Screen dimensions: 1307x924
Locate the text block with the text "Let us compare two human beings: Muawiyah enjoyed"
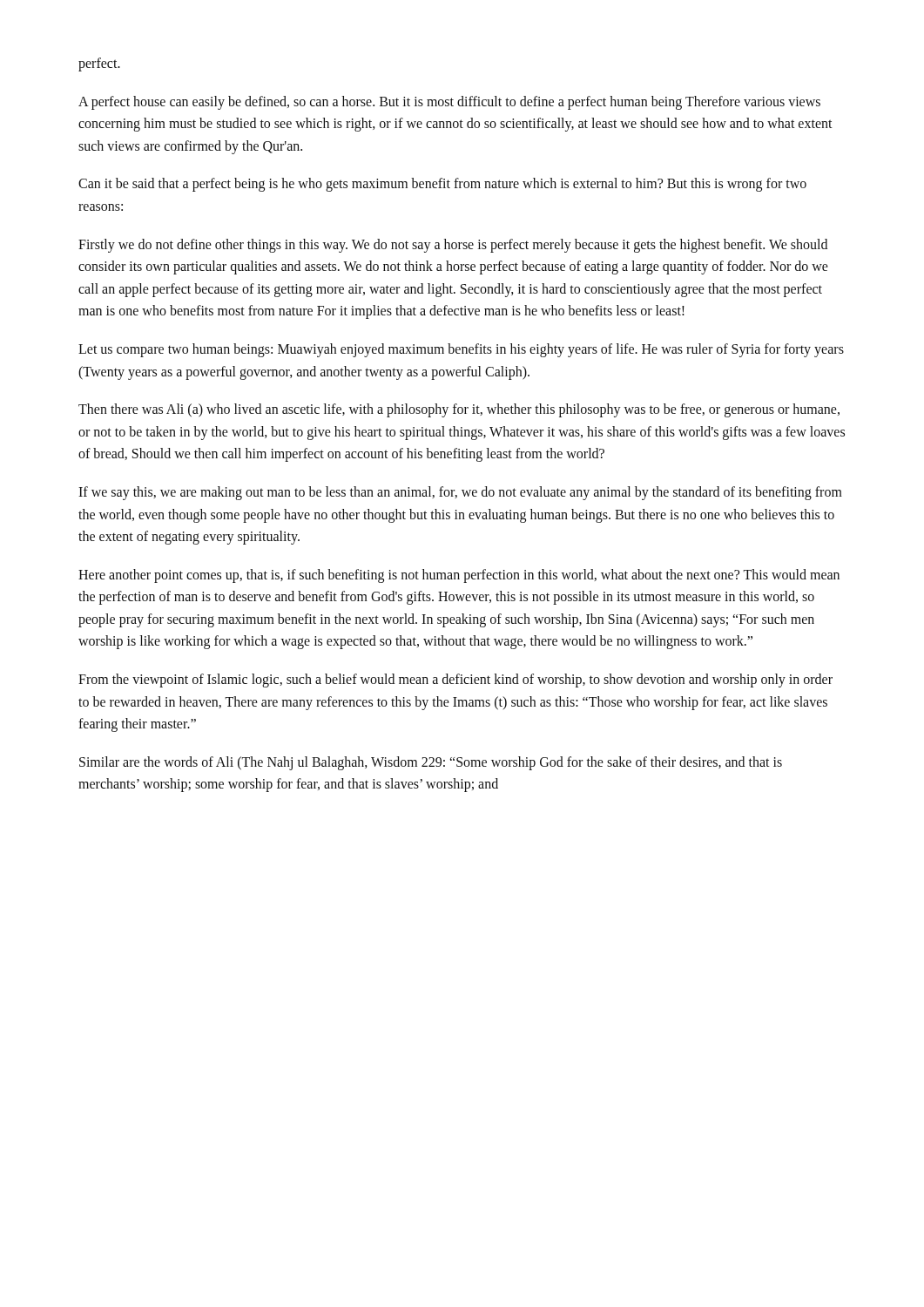tap(462, 360)
